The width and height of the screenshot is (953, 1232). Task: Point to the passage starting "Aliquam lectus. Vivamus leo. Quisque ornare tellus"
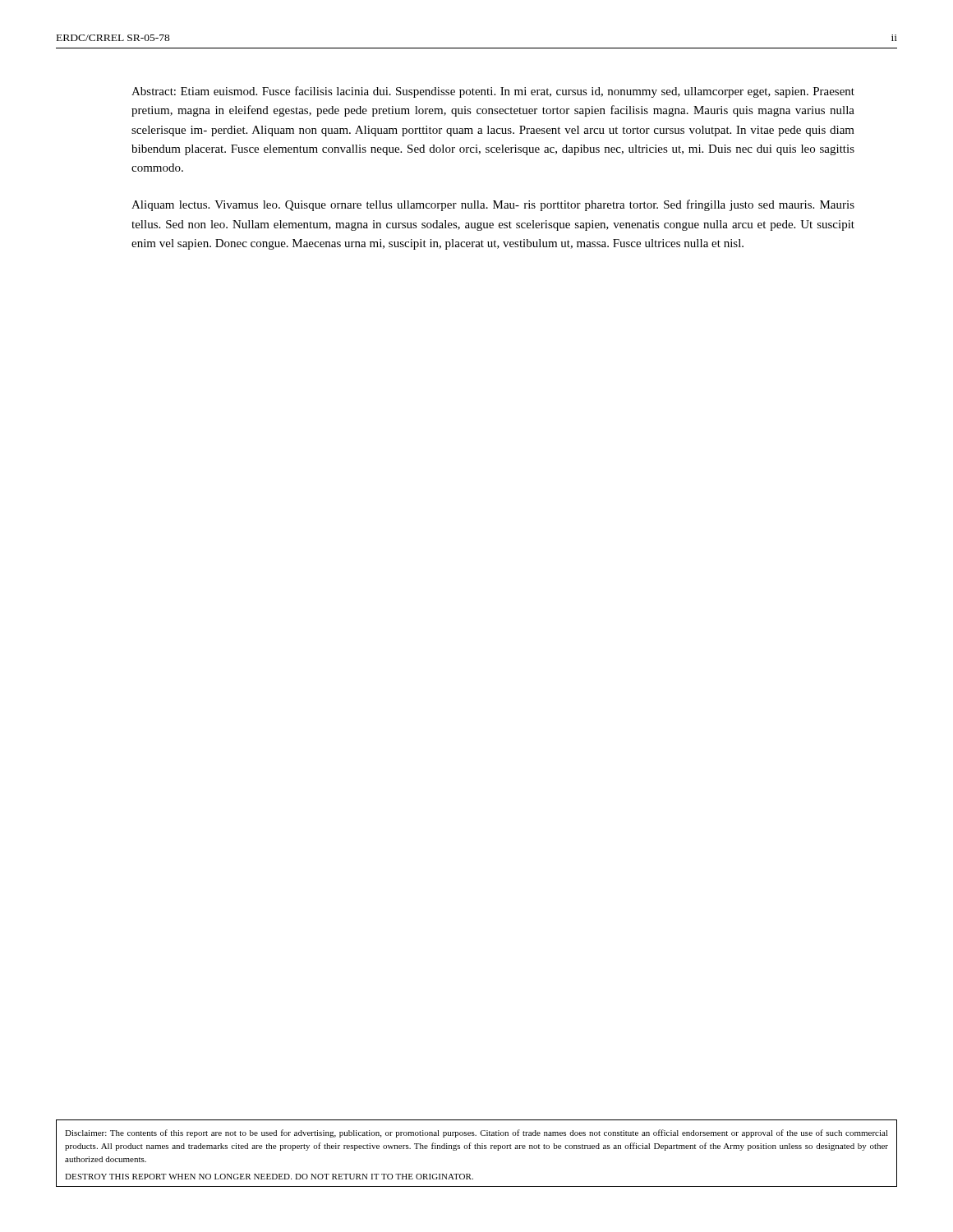(493, 224)
